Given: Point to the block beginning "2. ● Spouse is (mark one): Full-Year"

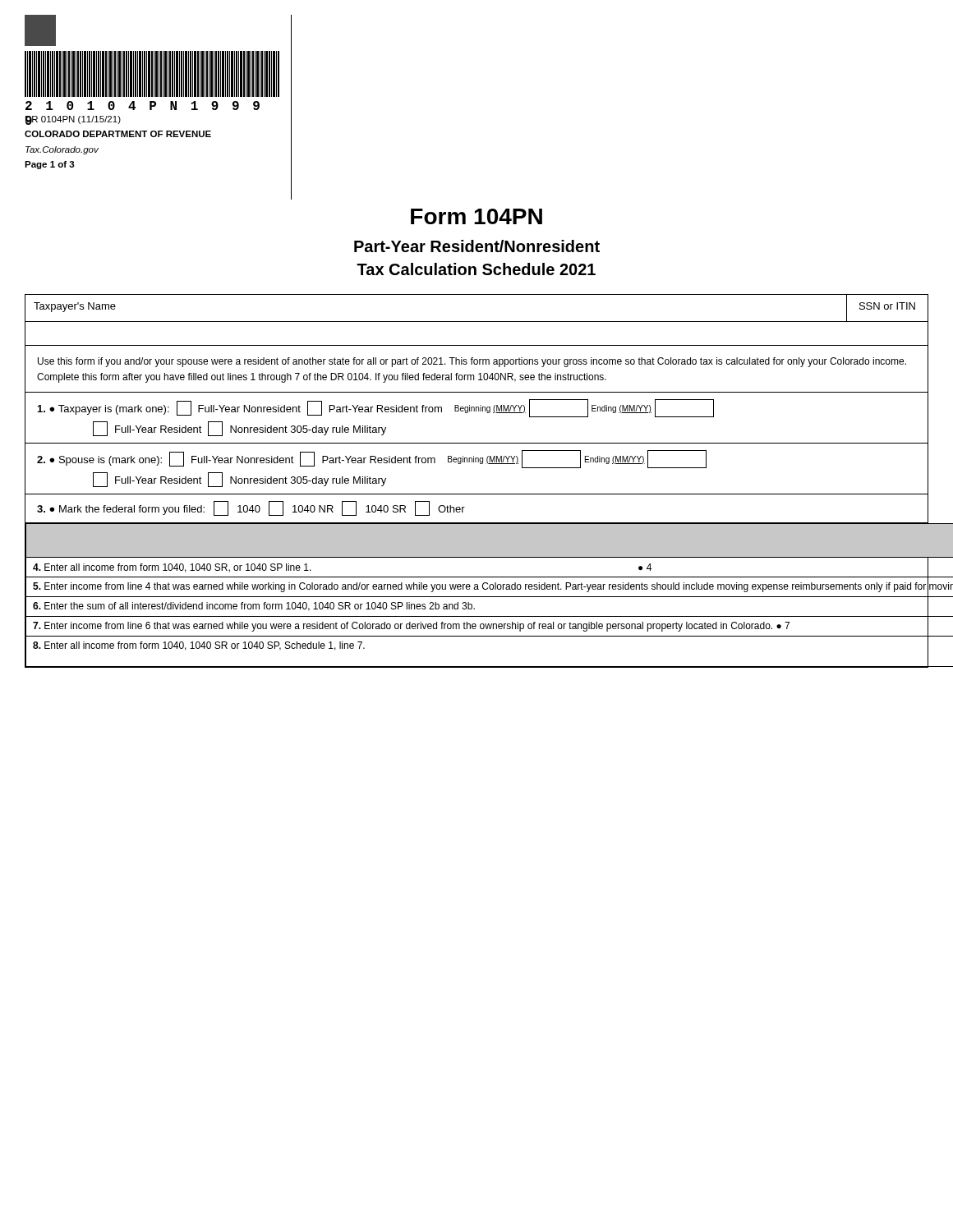Looking at the screenshot, I should [x=372, y=459].
